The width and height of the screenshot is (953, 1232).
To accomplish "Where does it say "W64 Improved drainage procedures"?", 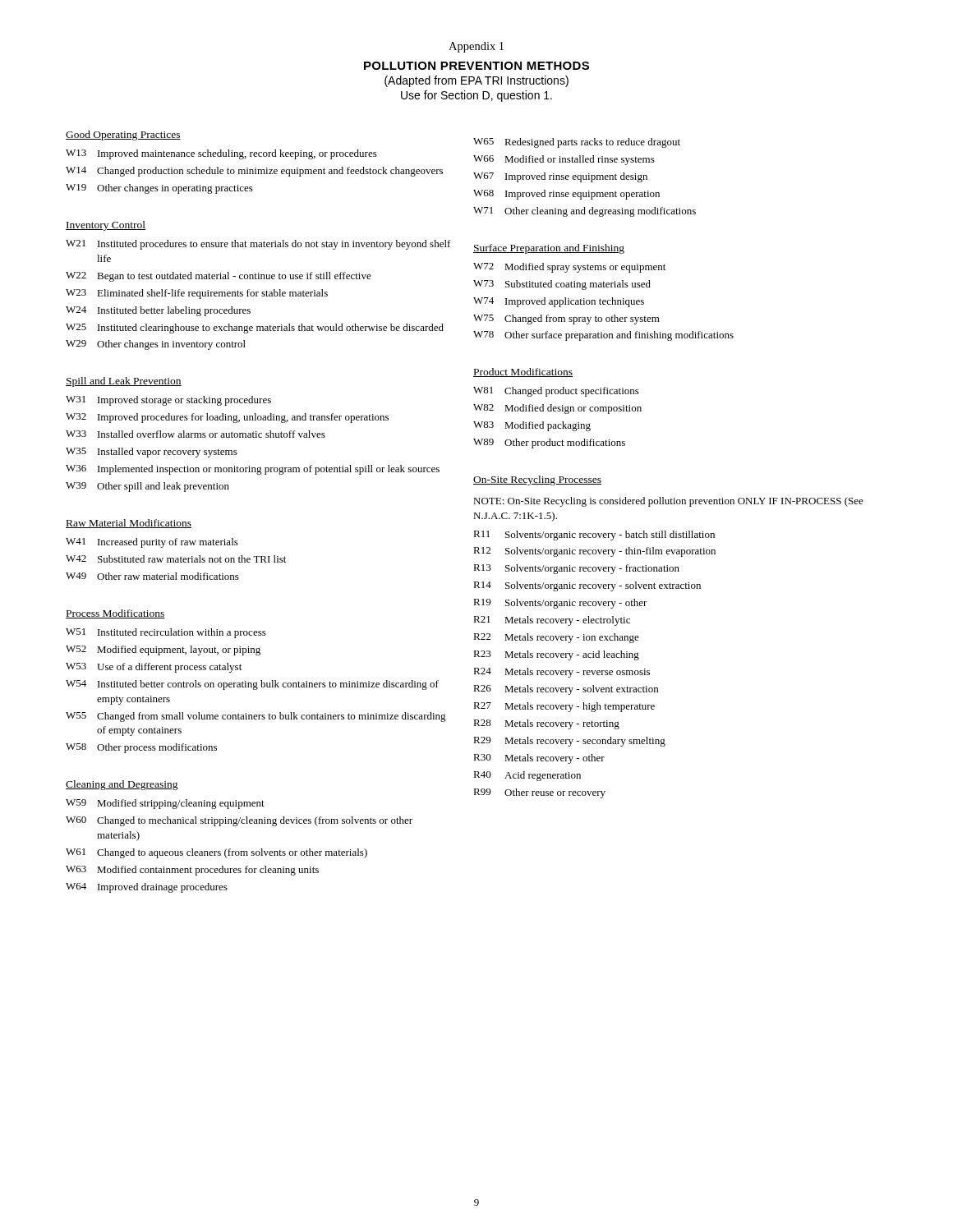I will [147, 887].
